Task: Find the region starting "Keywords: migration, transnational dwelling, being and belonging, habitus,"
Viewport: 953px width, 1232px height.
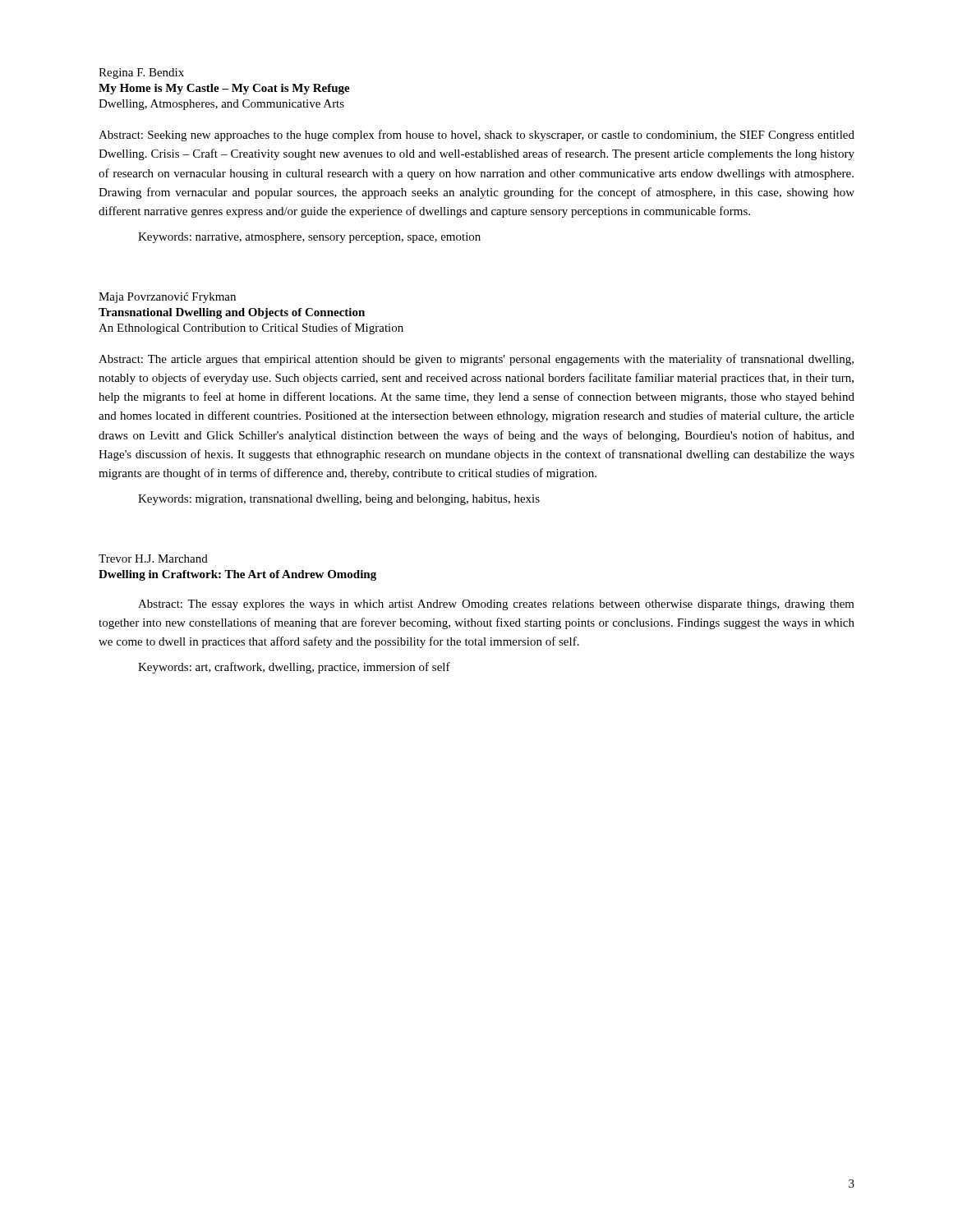Action: point(339,499)
